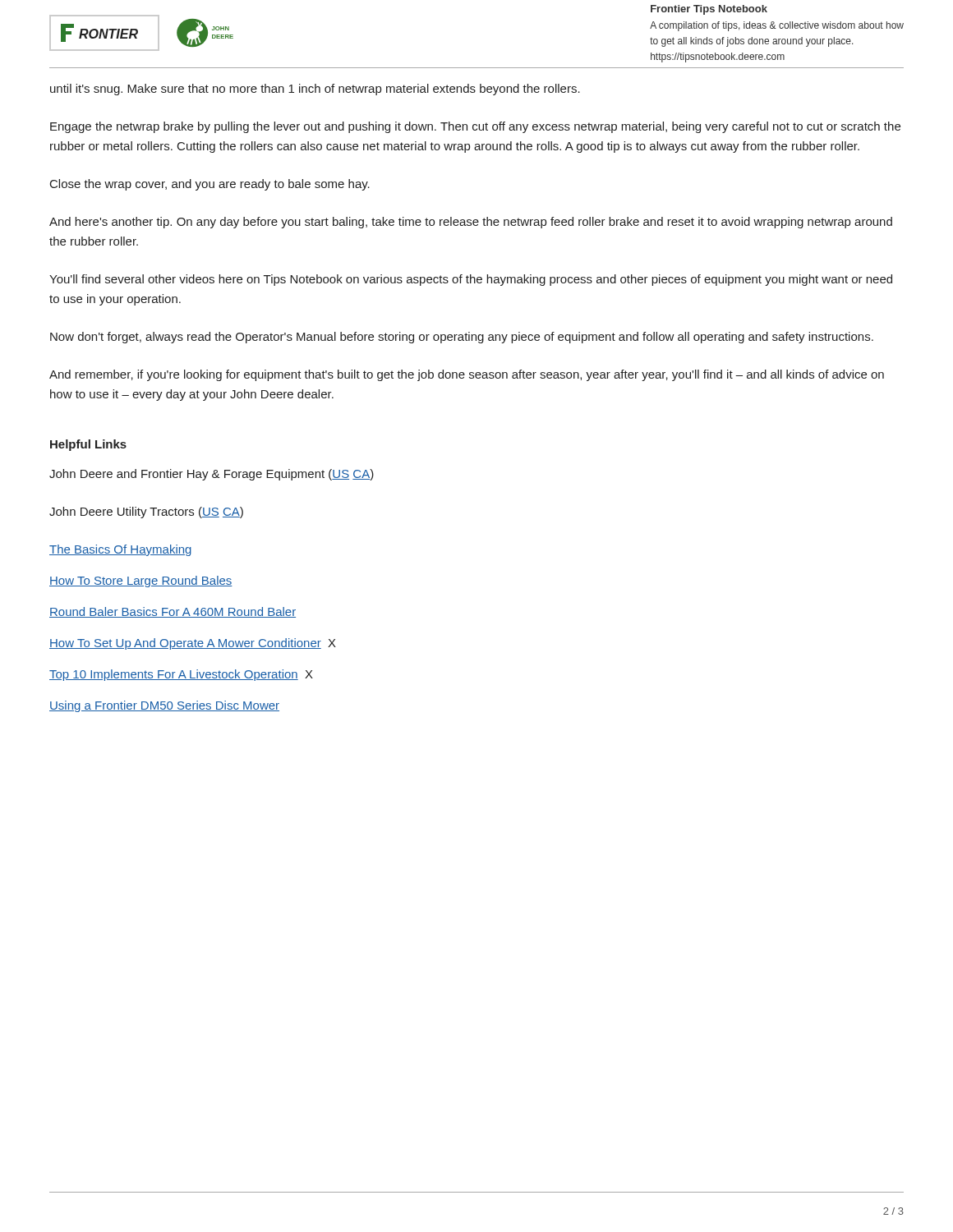
Task: Click on the text starting "And here's another tip. On any"
Action: 471,231
